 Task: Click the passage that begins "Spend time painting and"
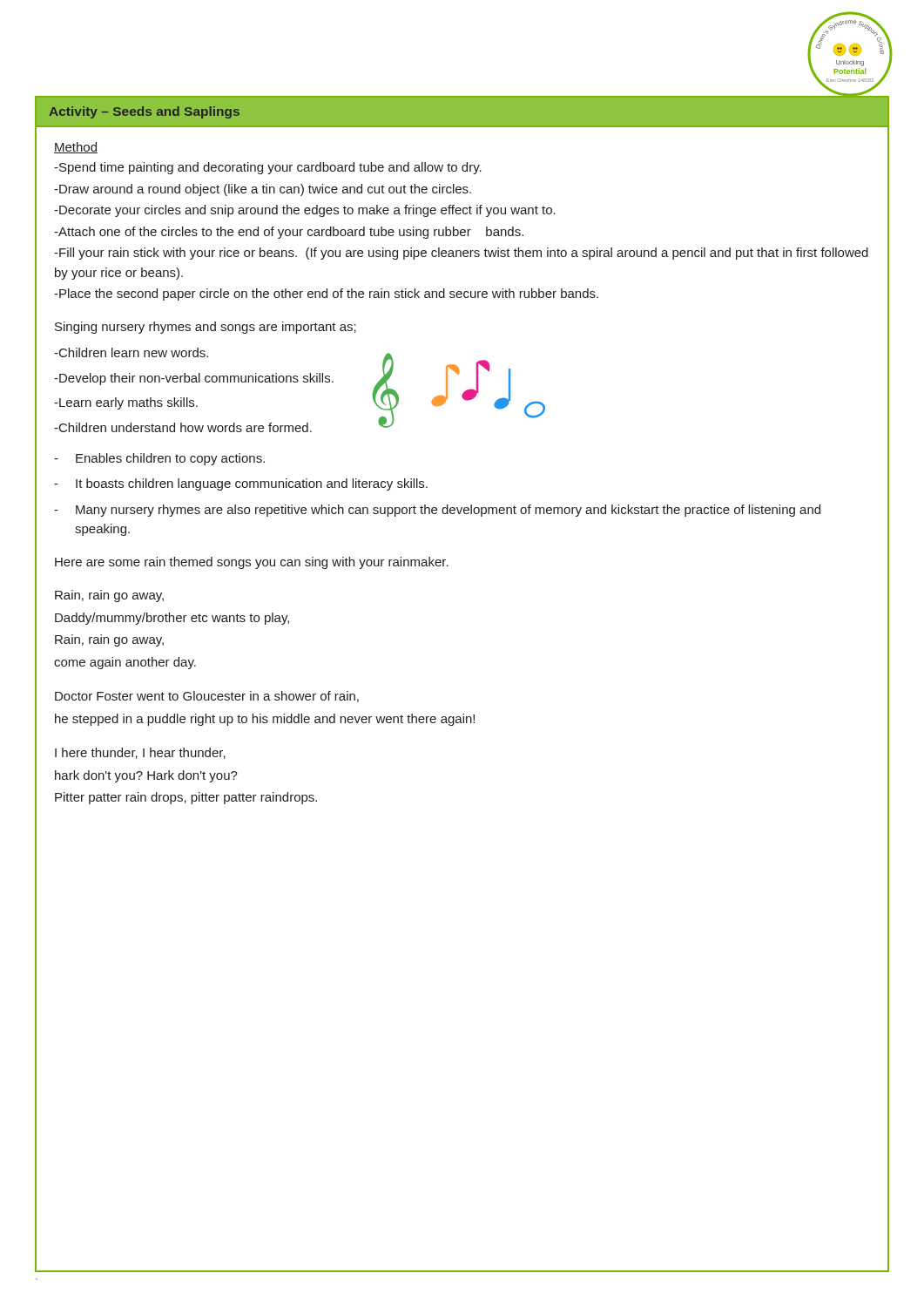point(462,231)
